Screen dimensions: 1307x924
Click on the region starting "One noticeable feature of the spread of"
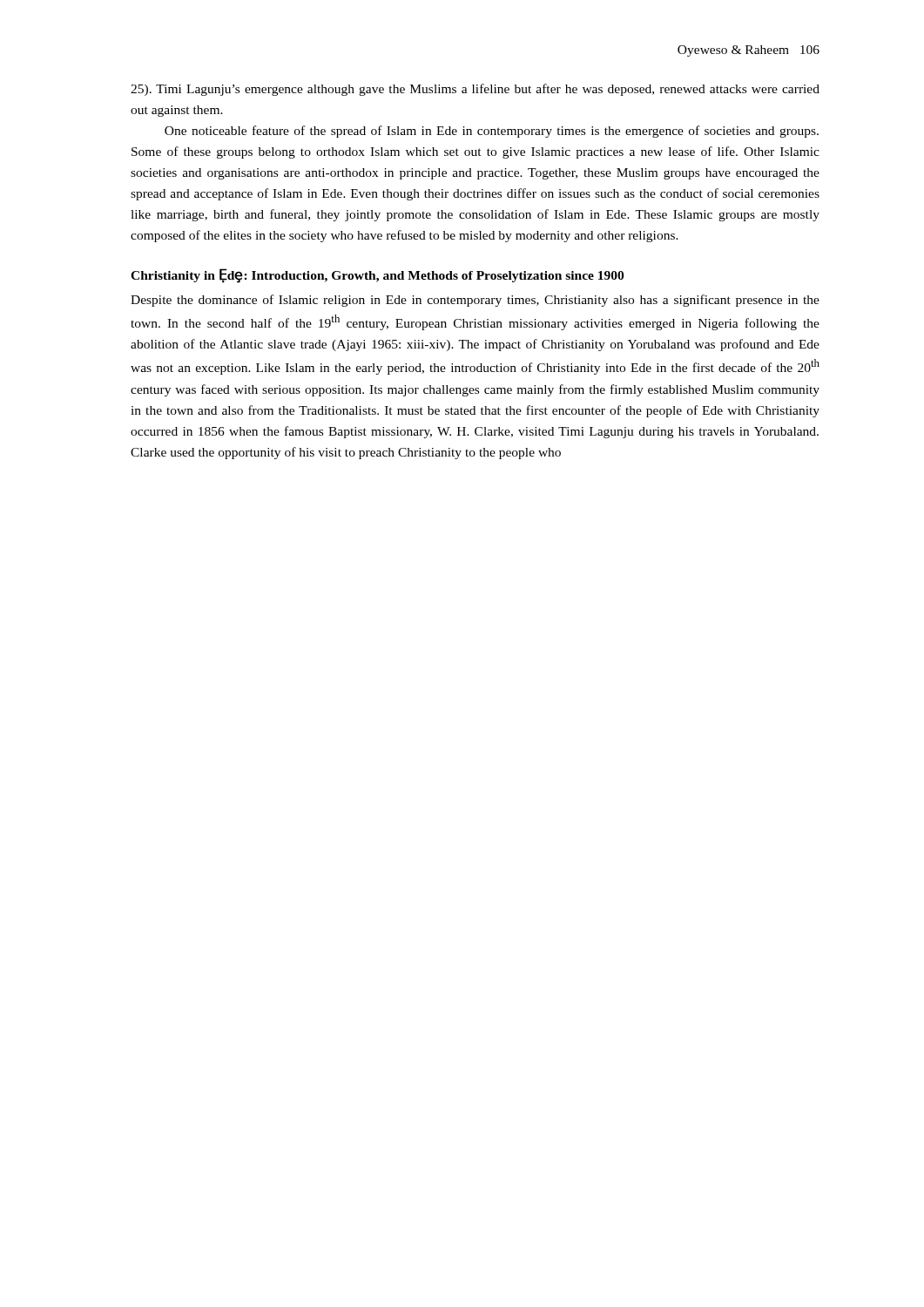tap(475, 183)
